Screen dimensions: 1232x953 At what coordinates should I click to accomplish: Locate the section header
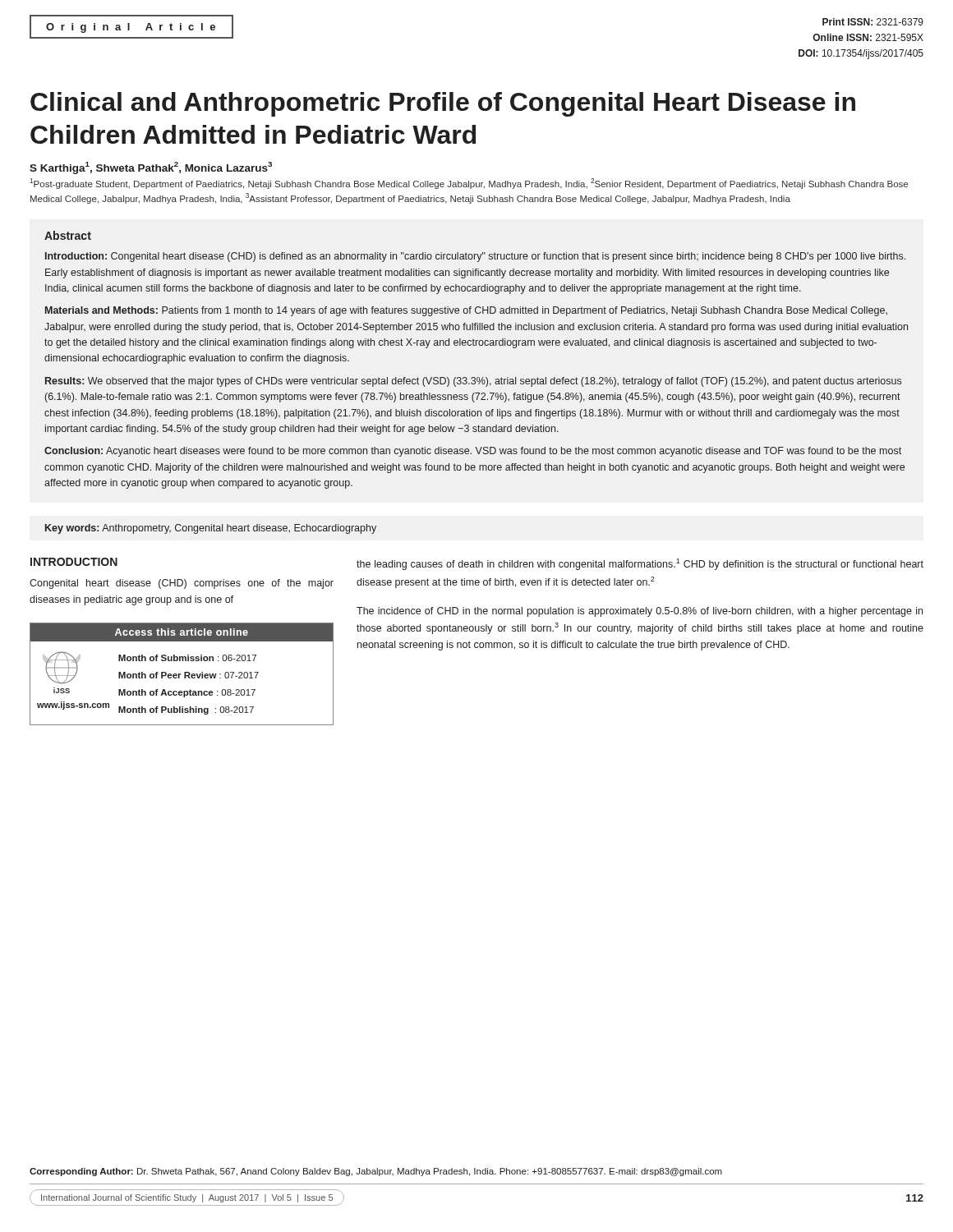click(x=74, y=562)
